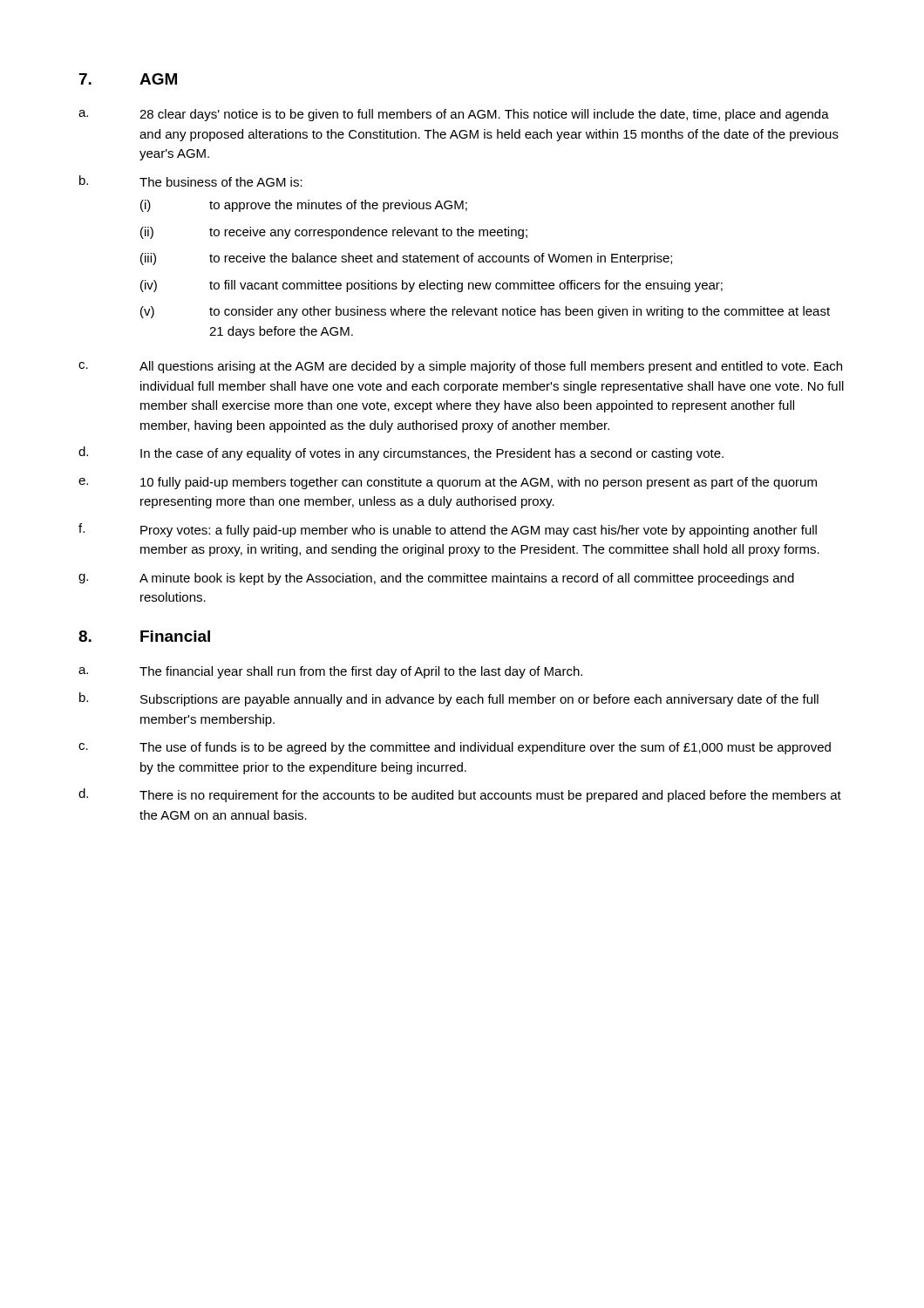Find the element starting "e. 10 fully"

tap(462, 492)
